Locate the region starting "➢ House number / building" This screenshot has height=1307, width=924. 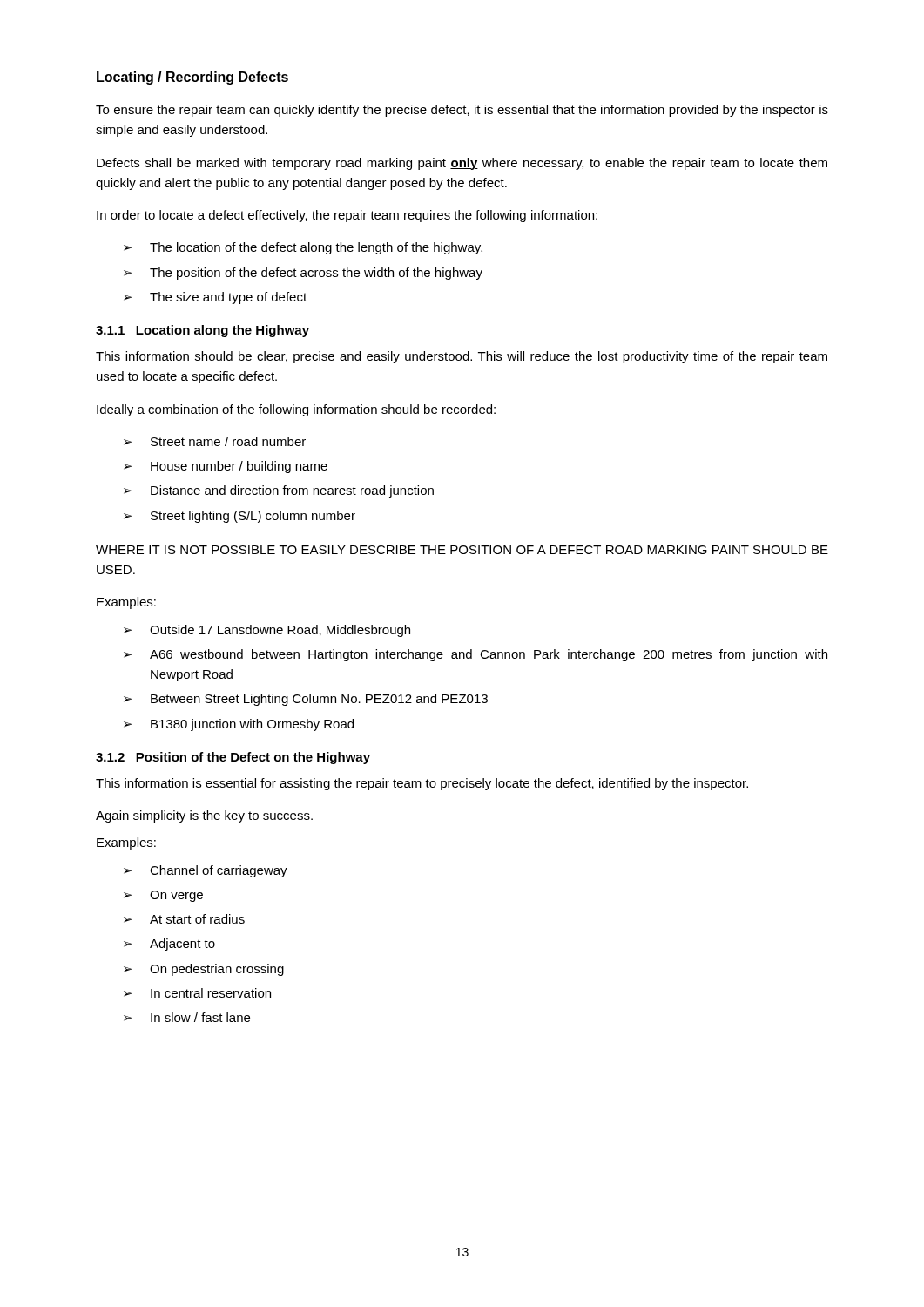click(x=225, y=466)
